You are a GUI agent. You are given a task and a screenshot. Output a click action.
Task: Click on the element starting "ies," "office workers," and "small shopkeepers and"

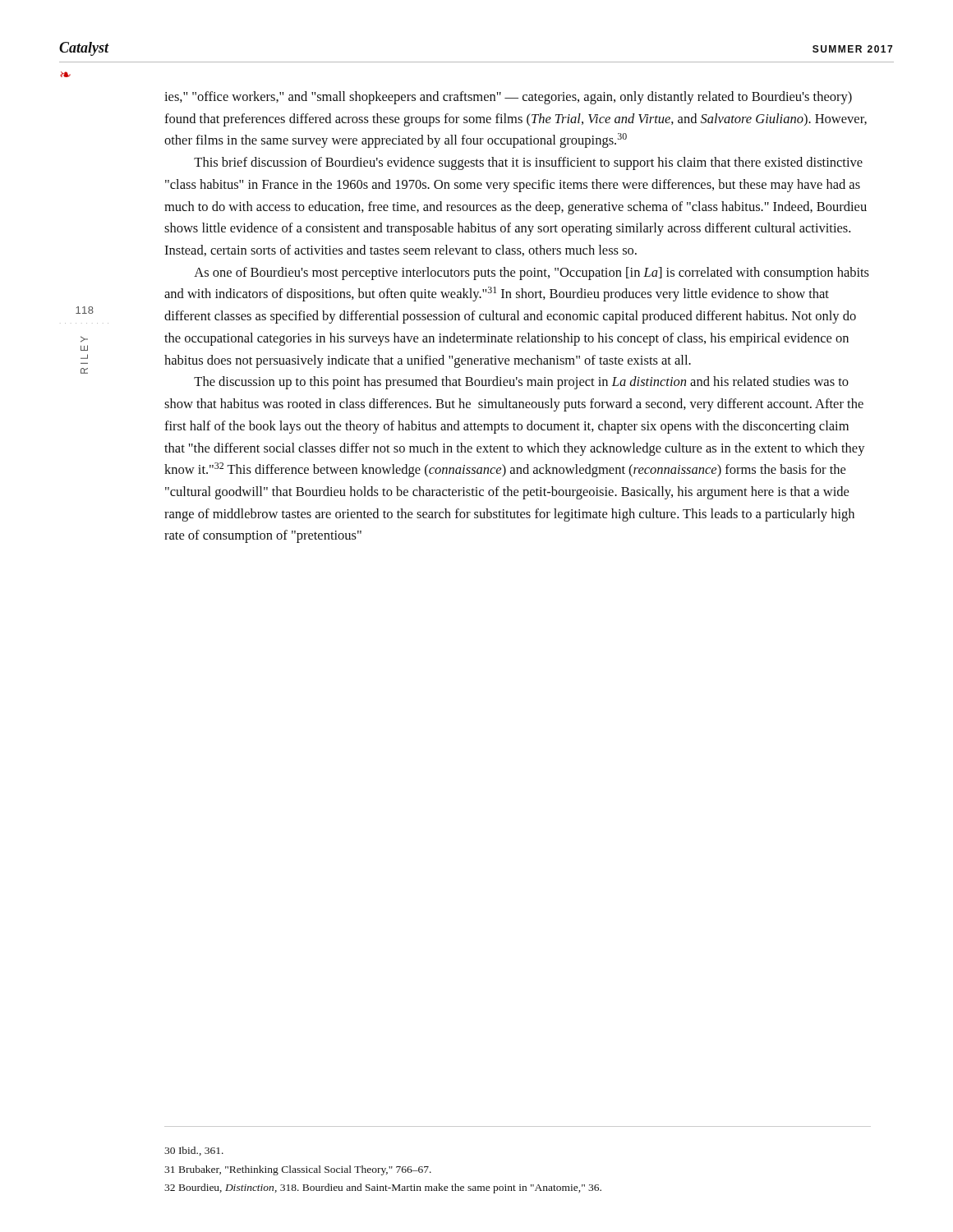click(x=518, y=119)
